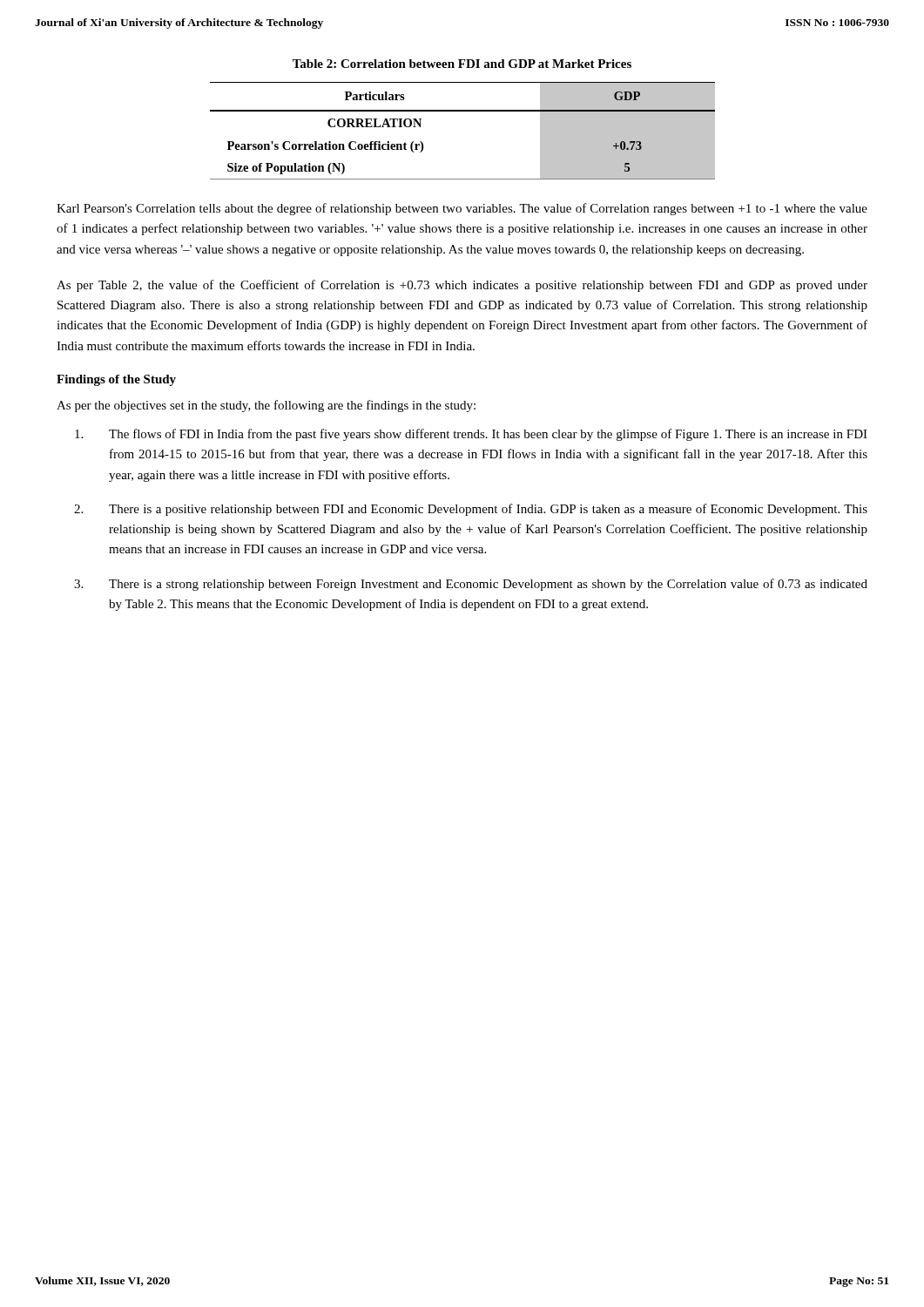Select the list item that says "The flows of FDI in"
924x1307 pixels.
462,455
